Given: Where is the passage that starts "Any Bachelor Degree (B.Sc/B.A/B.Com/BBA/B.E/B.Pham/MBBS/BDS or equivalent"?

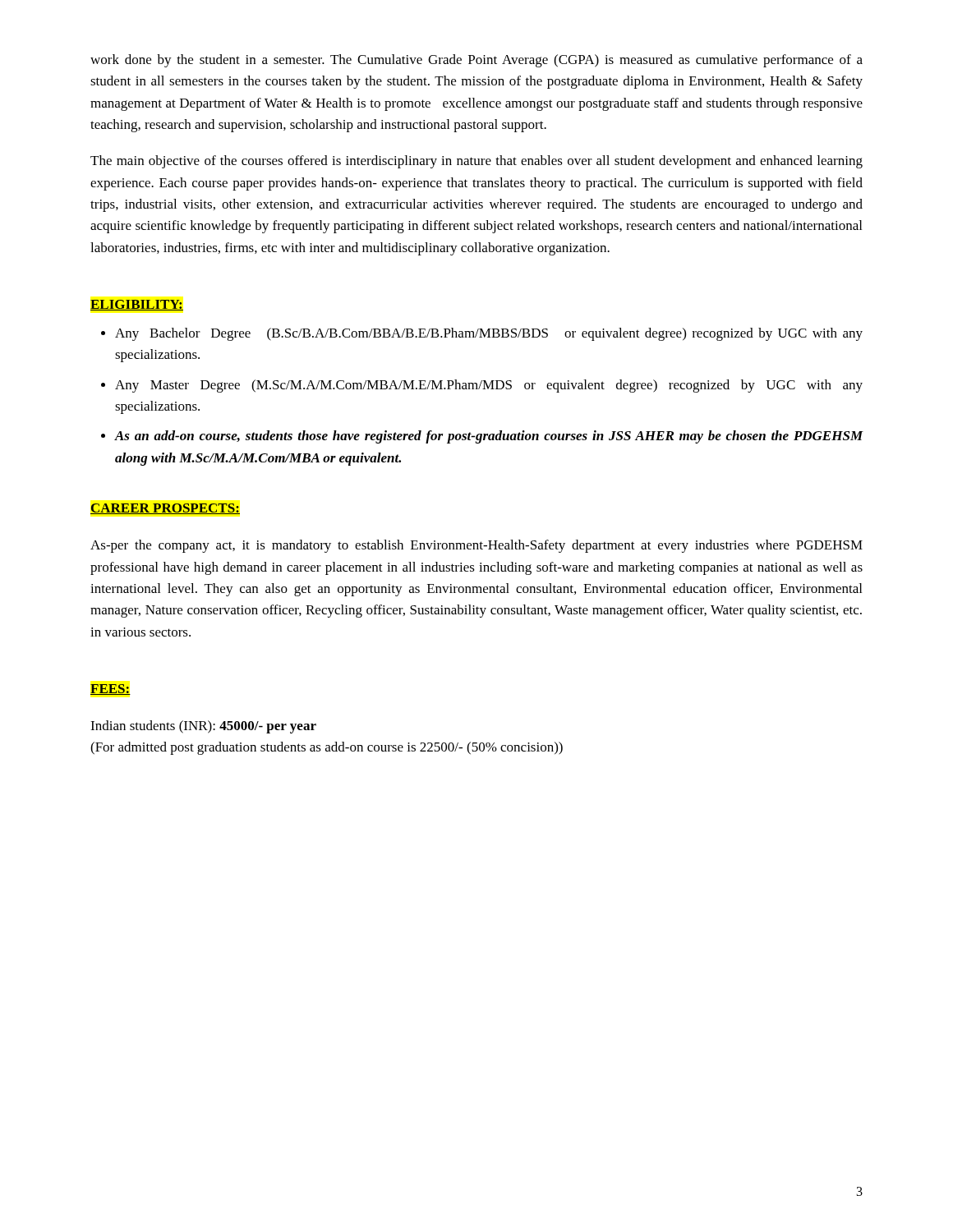Looking at the screenshot, I should click(489, 345).
